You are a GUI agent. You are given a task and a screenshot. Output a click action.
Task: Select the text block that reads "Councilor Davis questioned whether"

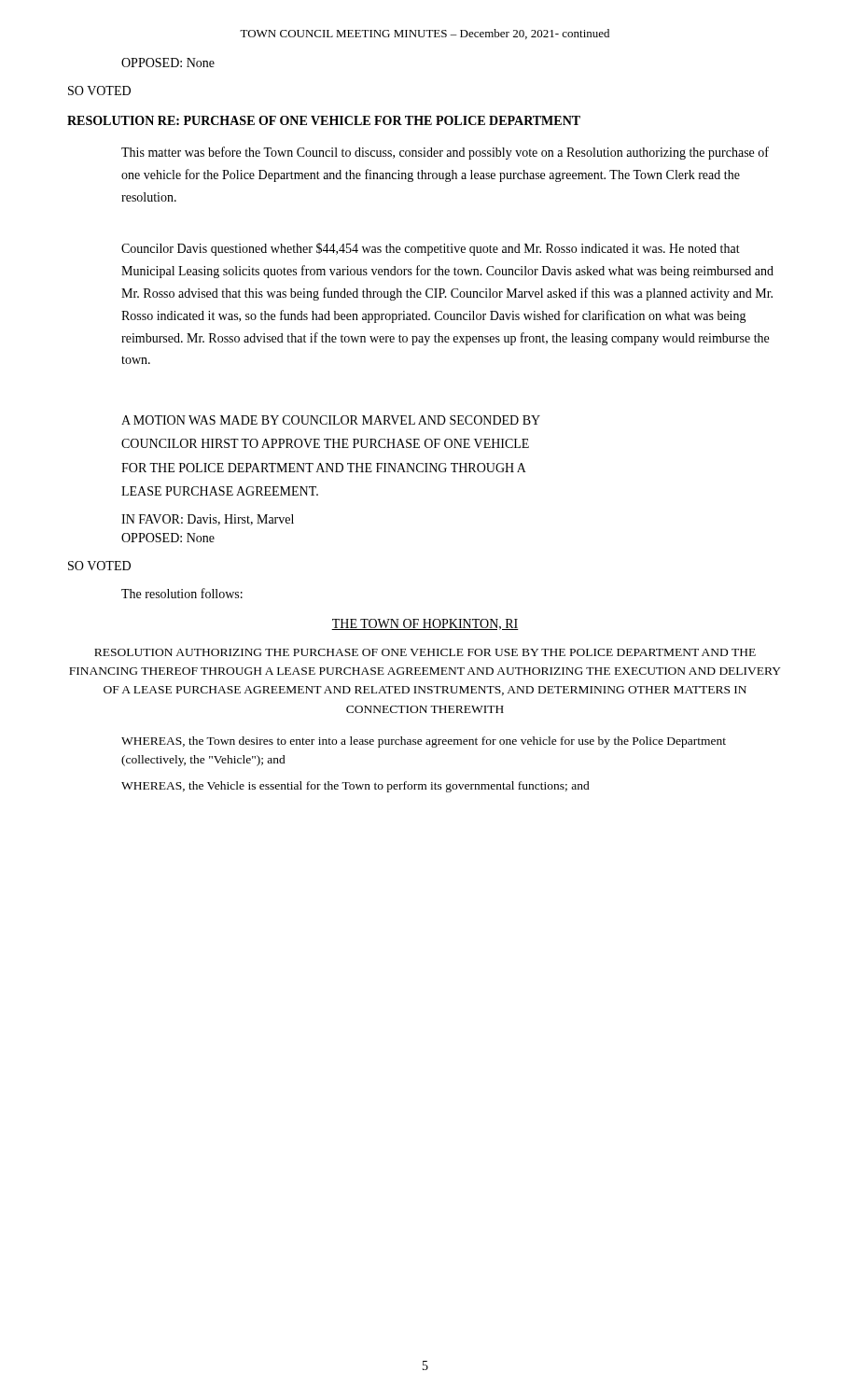447,305
